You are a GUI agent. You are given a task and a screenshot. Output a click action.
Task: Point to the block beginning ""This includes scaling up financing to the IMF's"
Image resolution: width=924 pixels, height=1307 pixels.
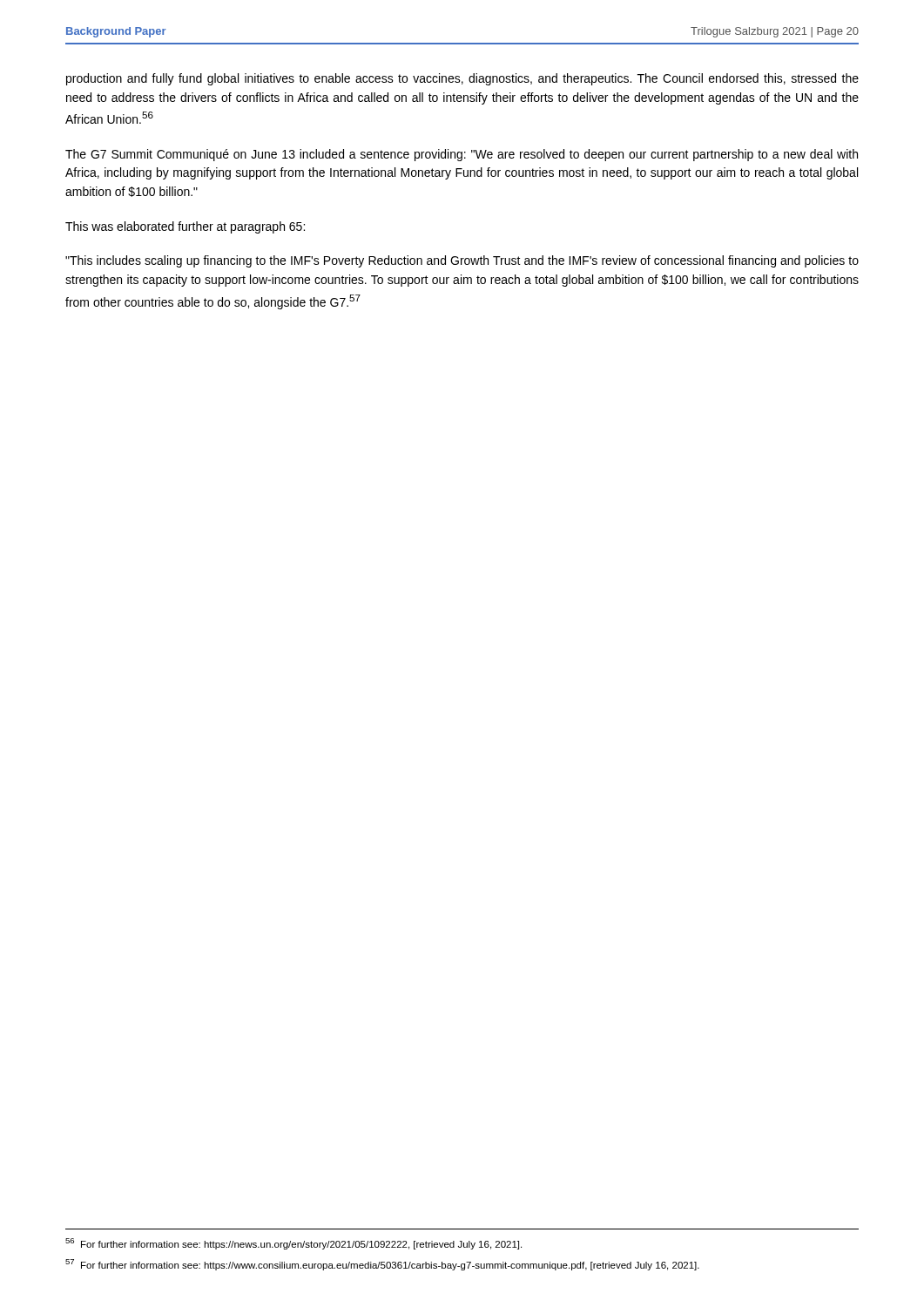(462, 281)
